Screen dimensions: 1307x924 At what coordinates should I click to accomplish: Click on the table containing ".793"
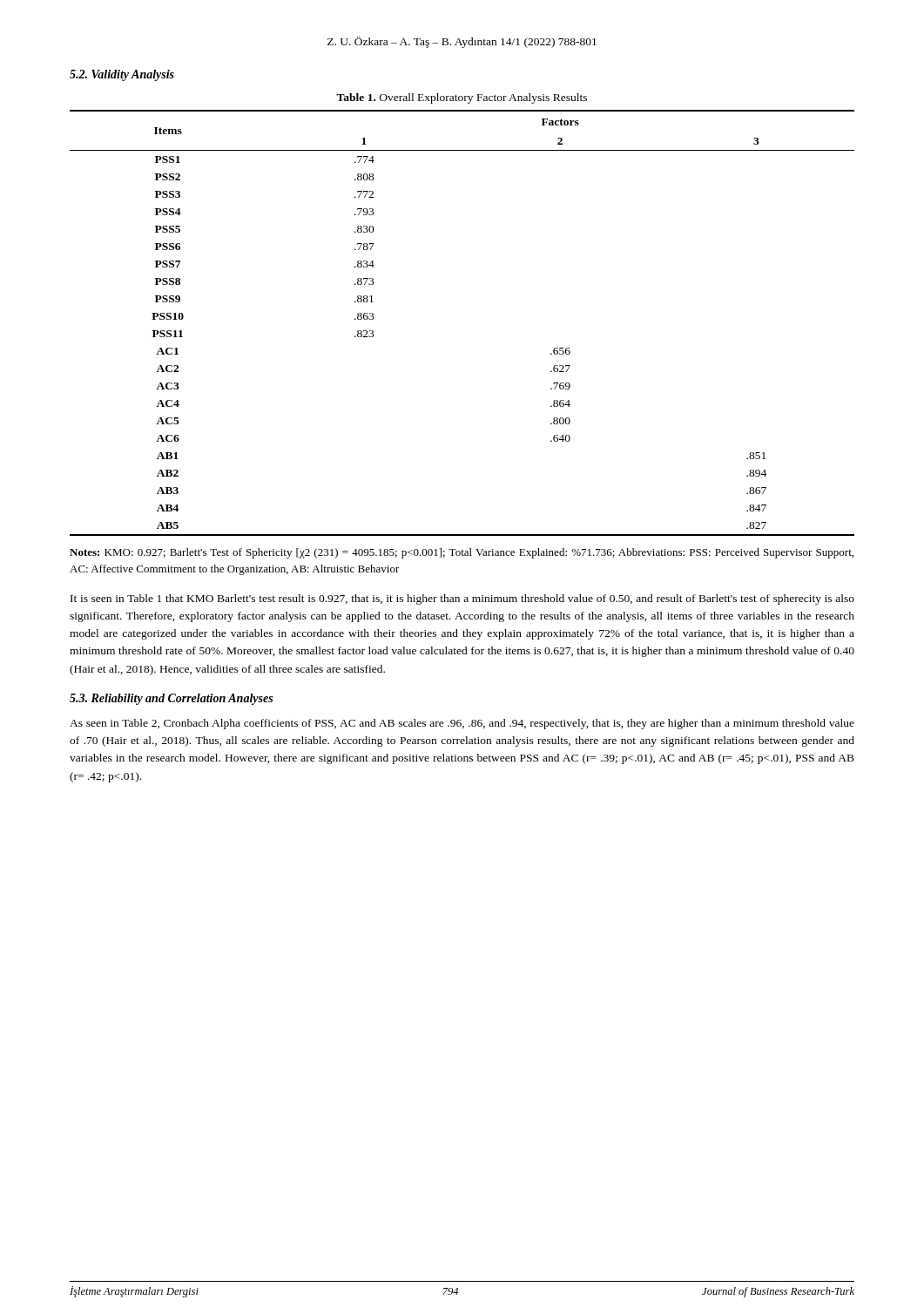(x=462, y=323)
